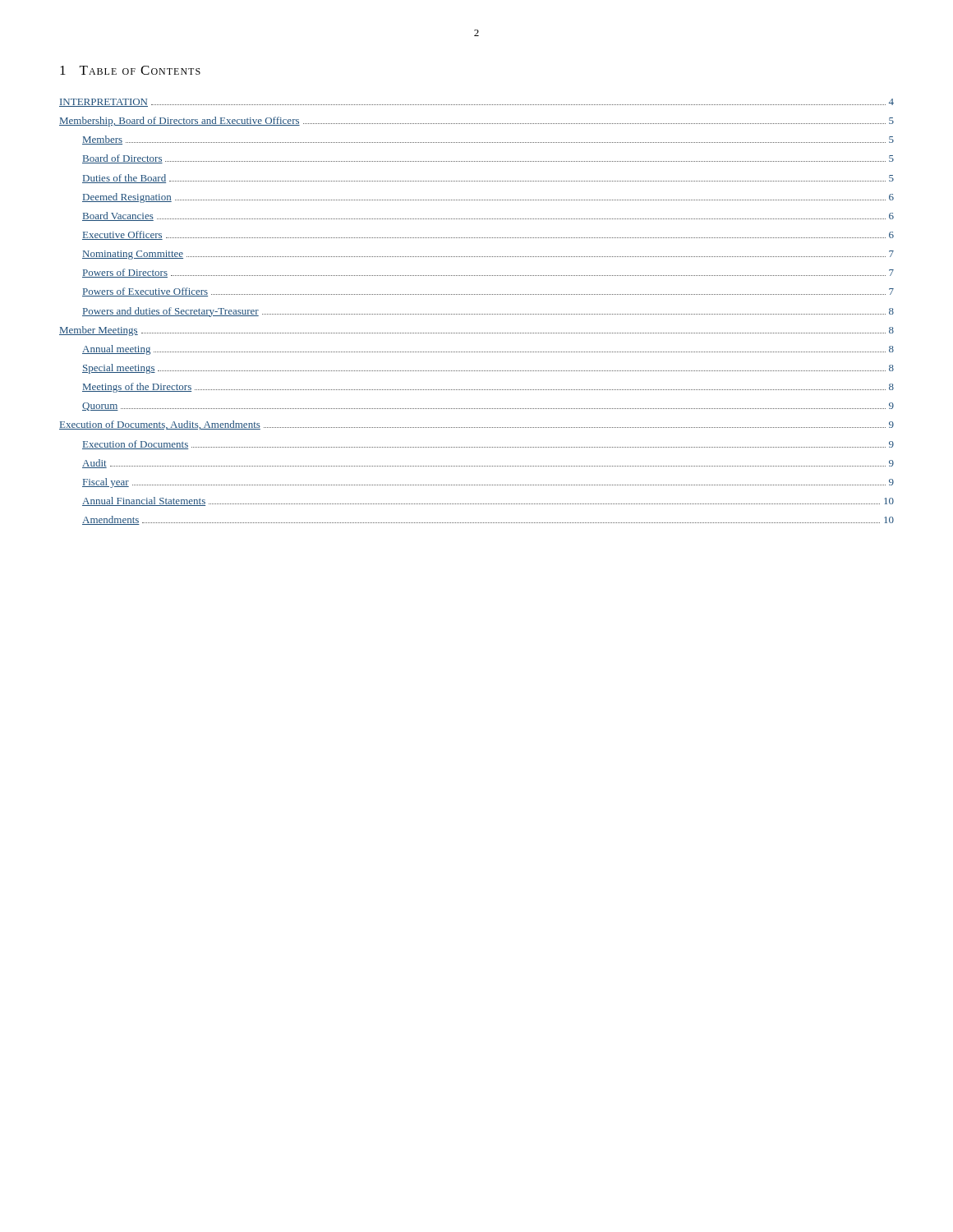The height and width of the screenshot is (1232, 953).
Task: Locate the text "Execution of Documents 9"
Action: pos(488,444)
